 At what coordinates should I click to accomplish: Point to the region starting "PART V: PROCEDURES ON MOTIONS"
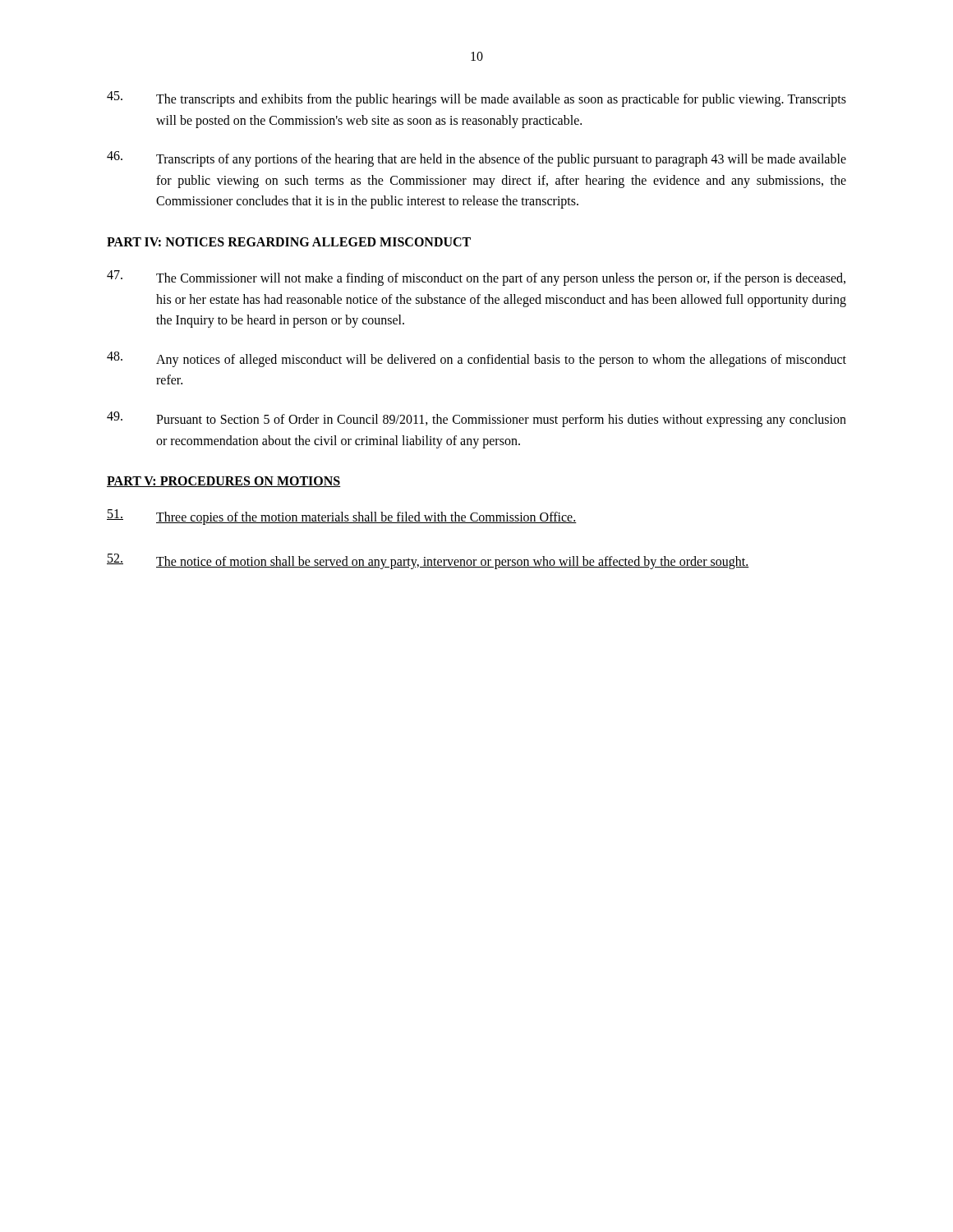(224, 481)
